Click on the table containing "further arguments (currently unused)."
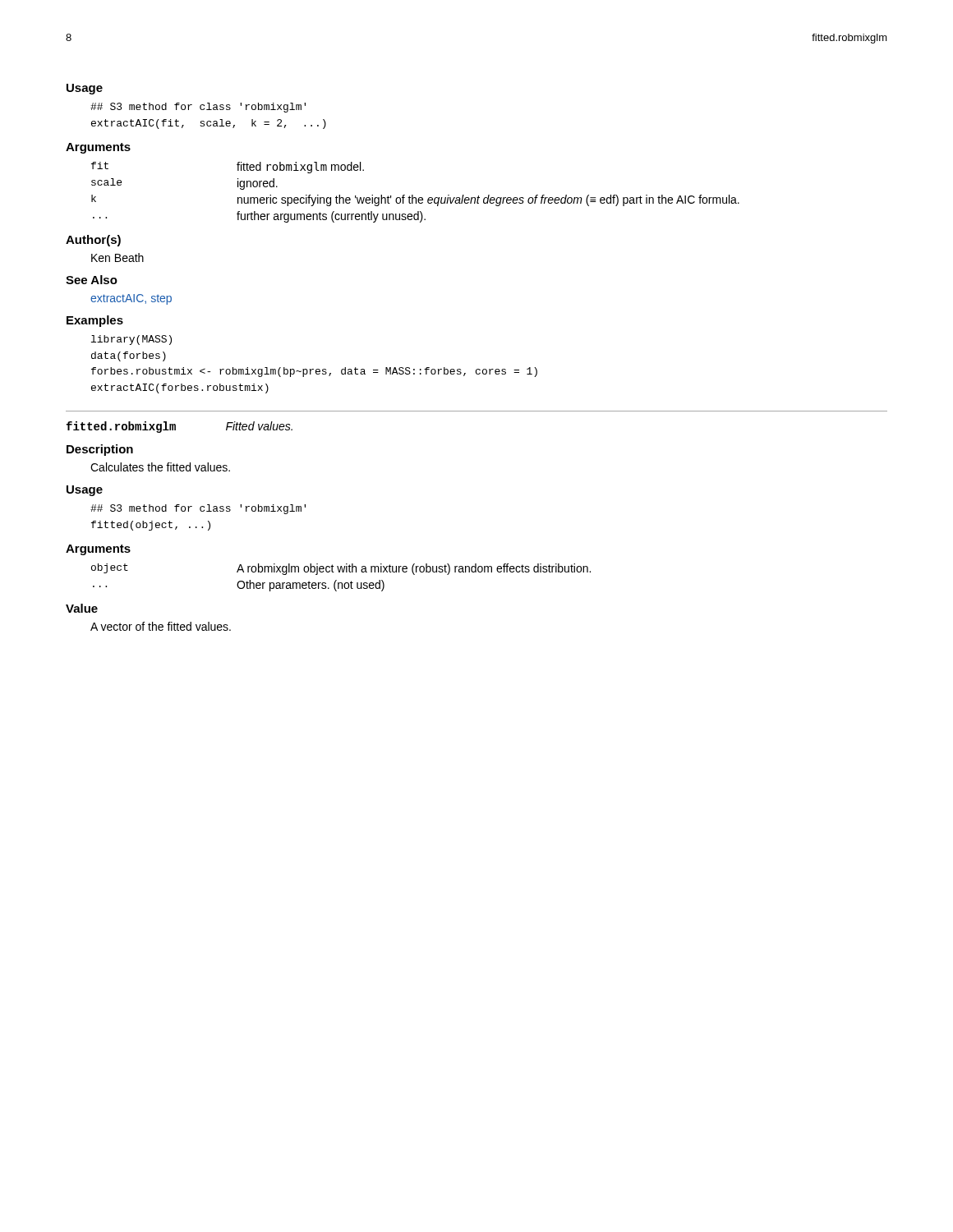This screenshot has height=1232, width=953. pos(476,191)
